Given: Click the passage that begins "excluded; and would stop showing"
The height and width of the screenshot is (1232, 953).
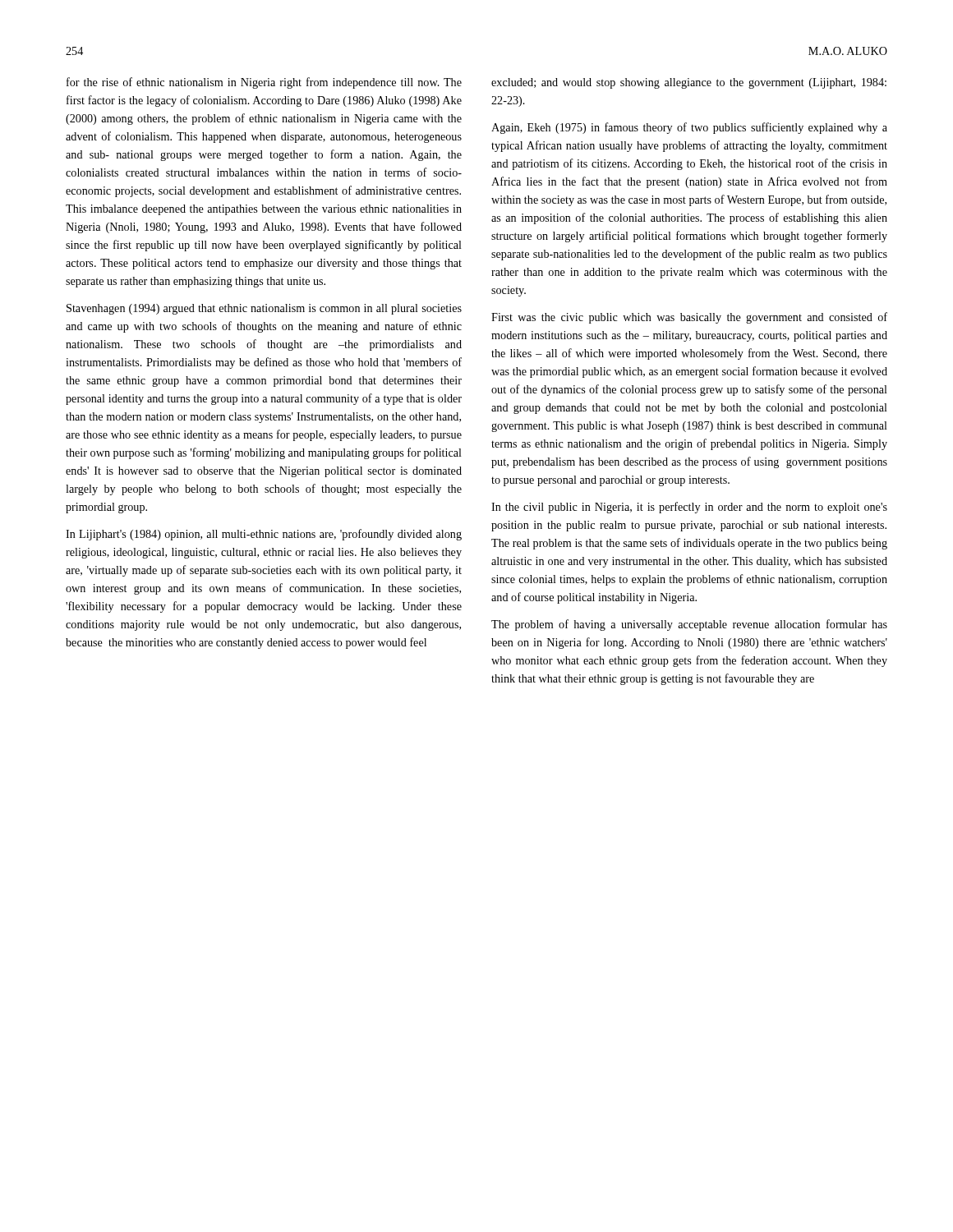Looking at the screenshot, I should coord(689,91).
